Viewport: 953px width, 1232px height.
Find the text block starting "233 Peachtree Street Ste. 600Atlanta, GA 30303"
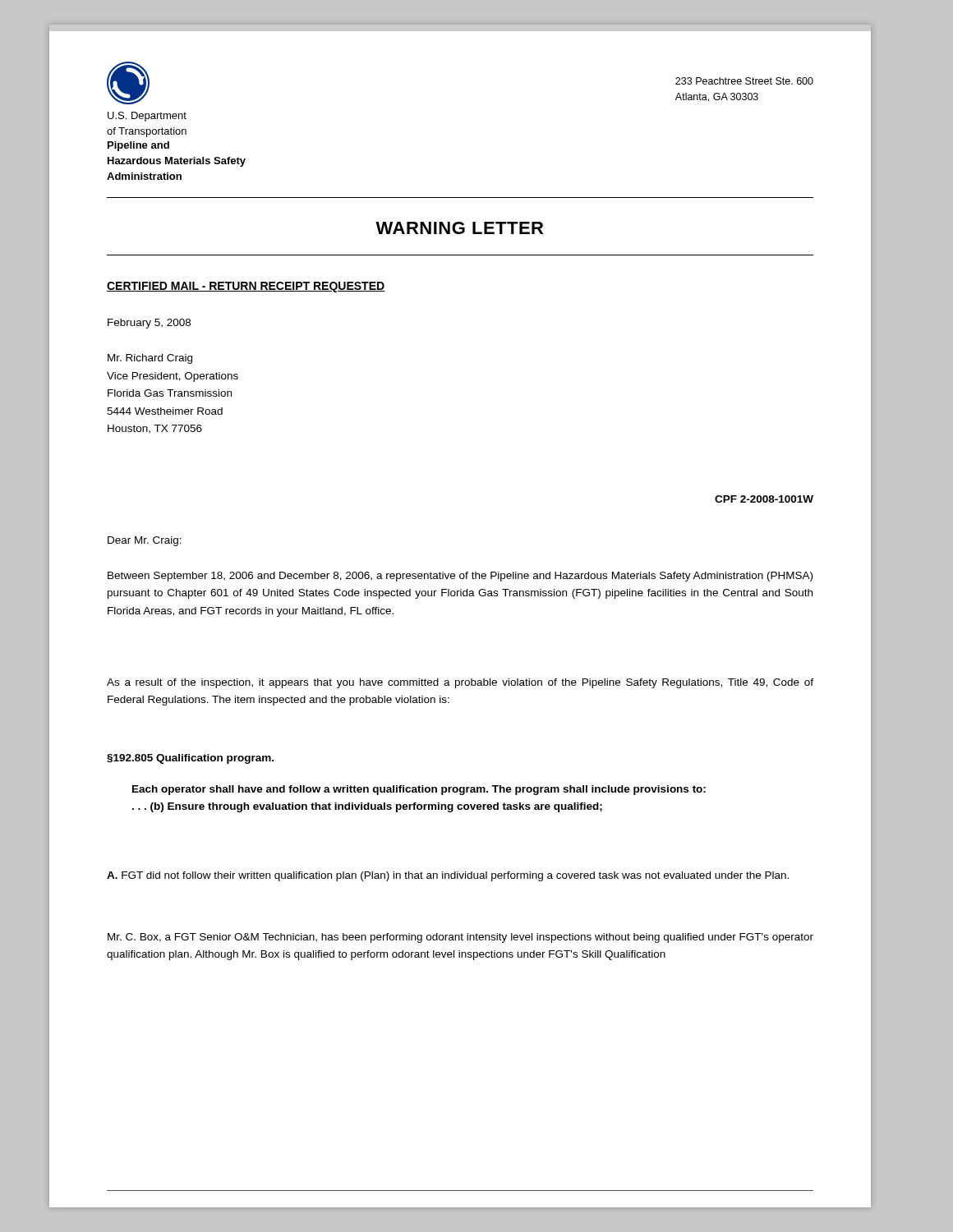tap(744, 89)
